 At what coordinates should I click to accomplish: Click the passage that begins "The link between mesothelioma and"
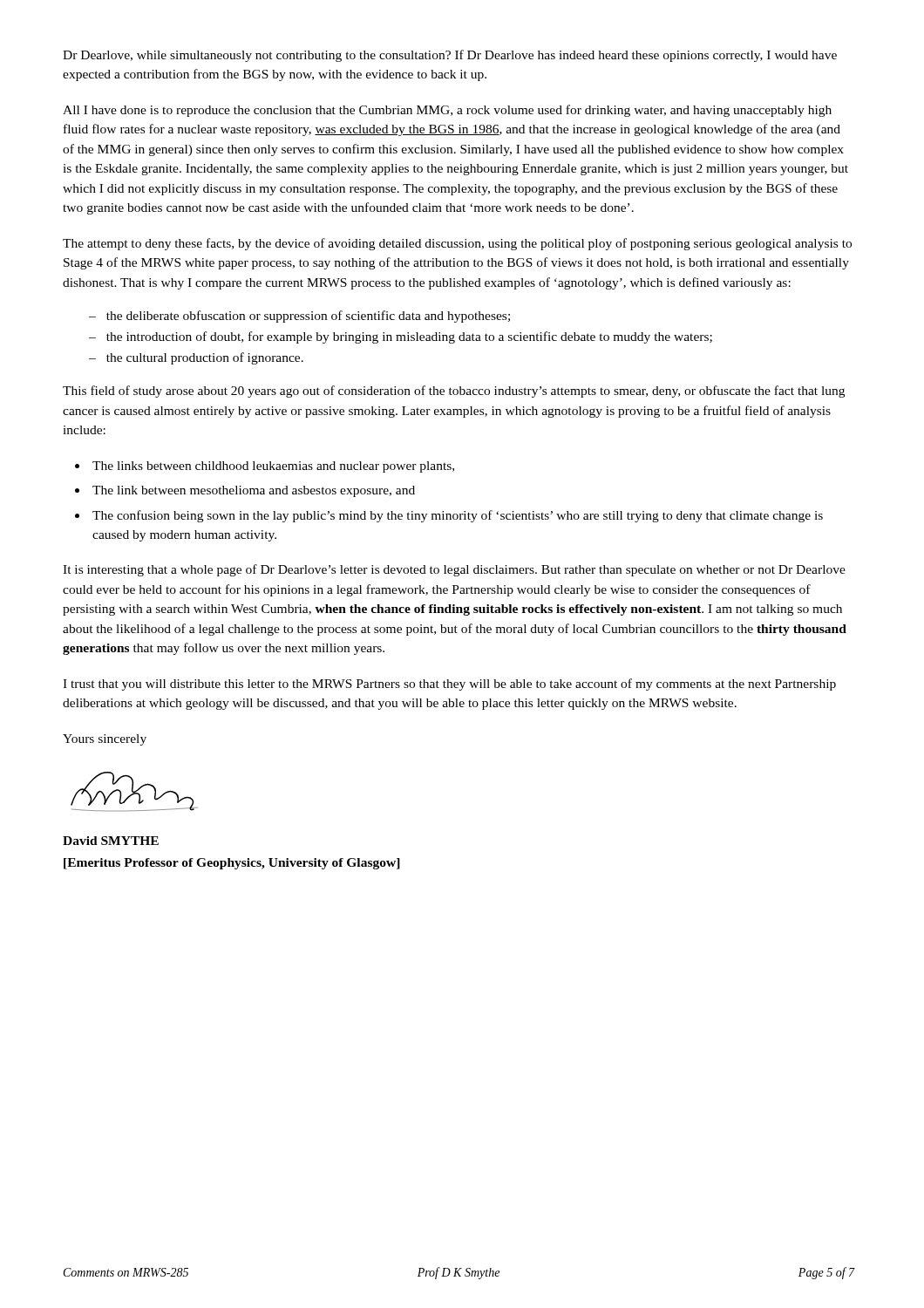tap(254, 490)
